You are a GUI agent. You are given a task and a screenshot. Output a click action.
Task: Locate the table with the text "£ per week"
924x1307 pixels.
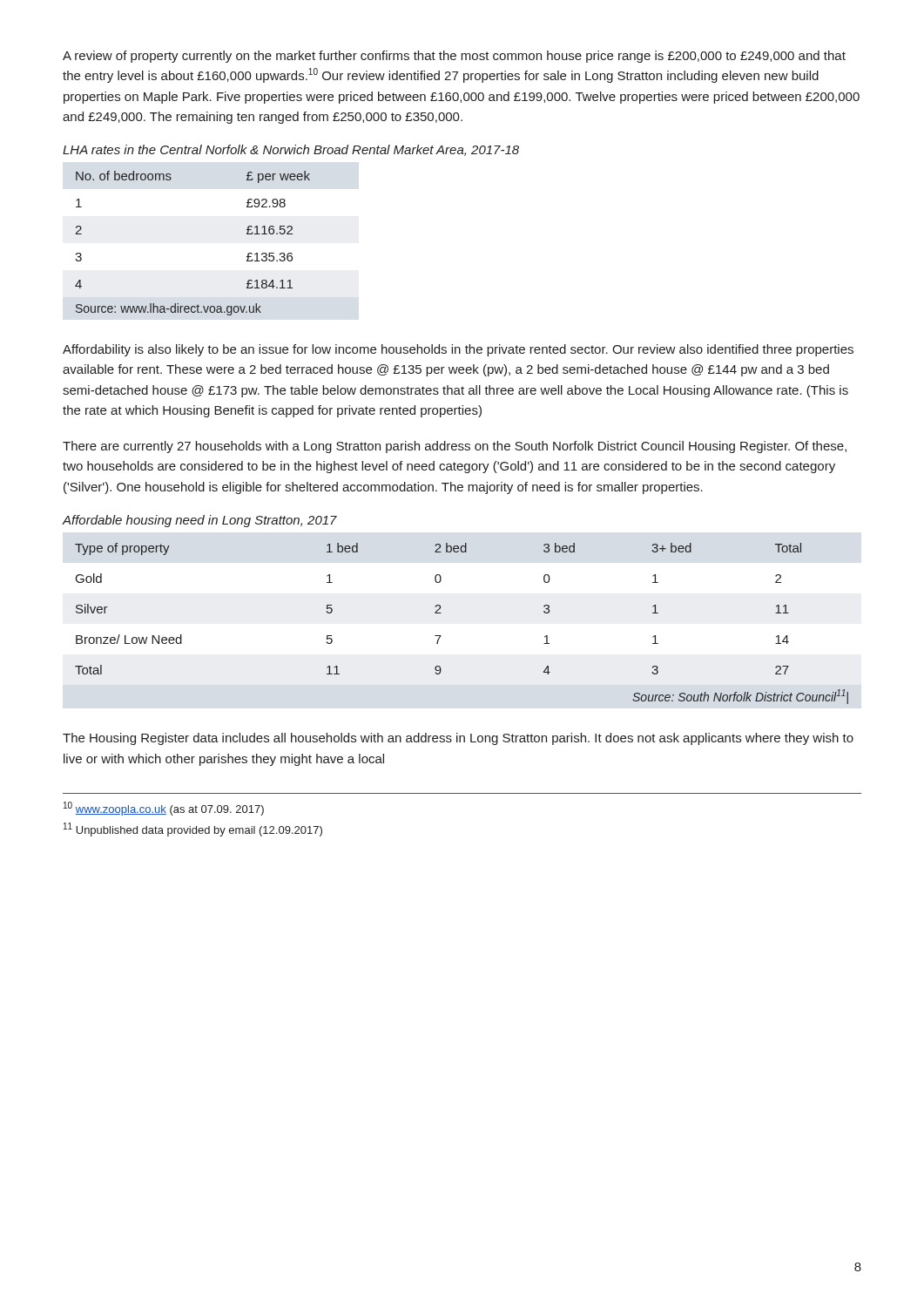pos(462,241)
